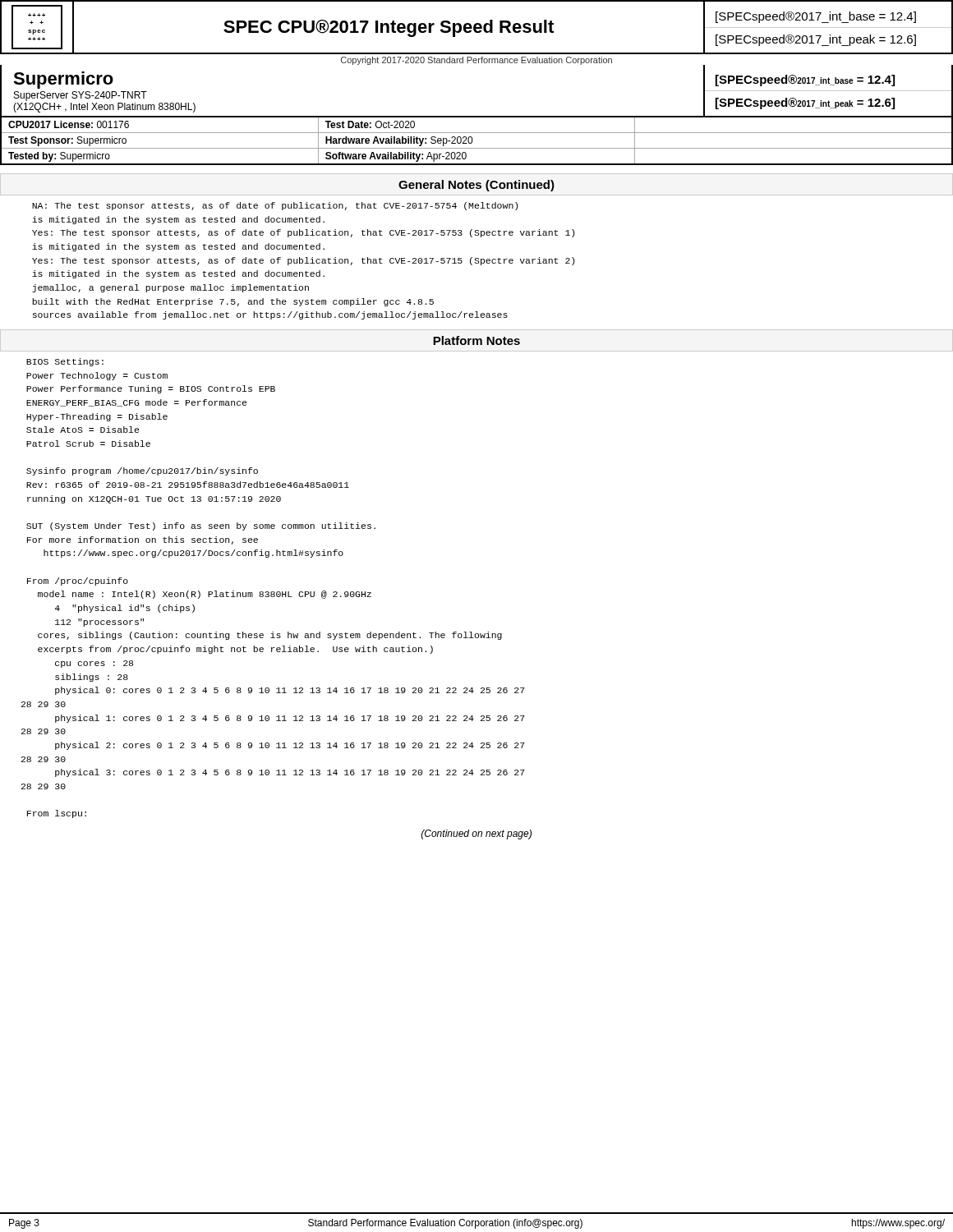Navigate to the region starting "CPU2017 License: 001176 Test Date: Oct-2020"
The height and width of the screenshot is (1232, 953).
pyautogui.click(x=476, y=125)
